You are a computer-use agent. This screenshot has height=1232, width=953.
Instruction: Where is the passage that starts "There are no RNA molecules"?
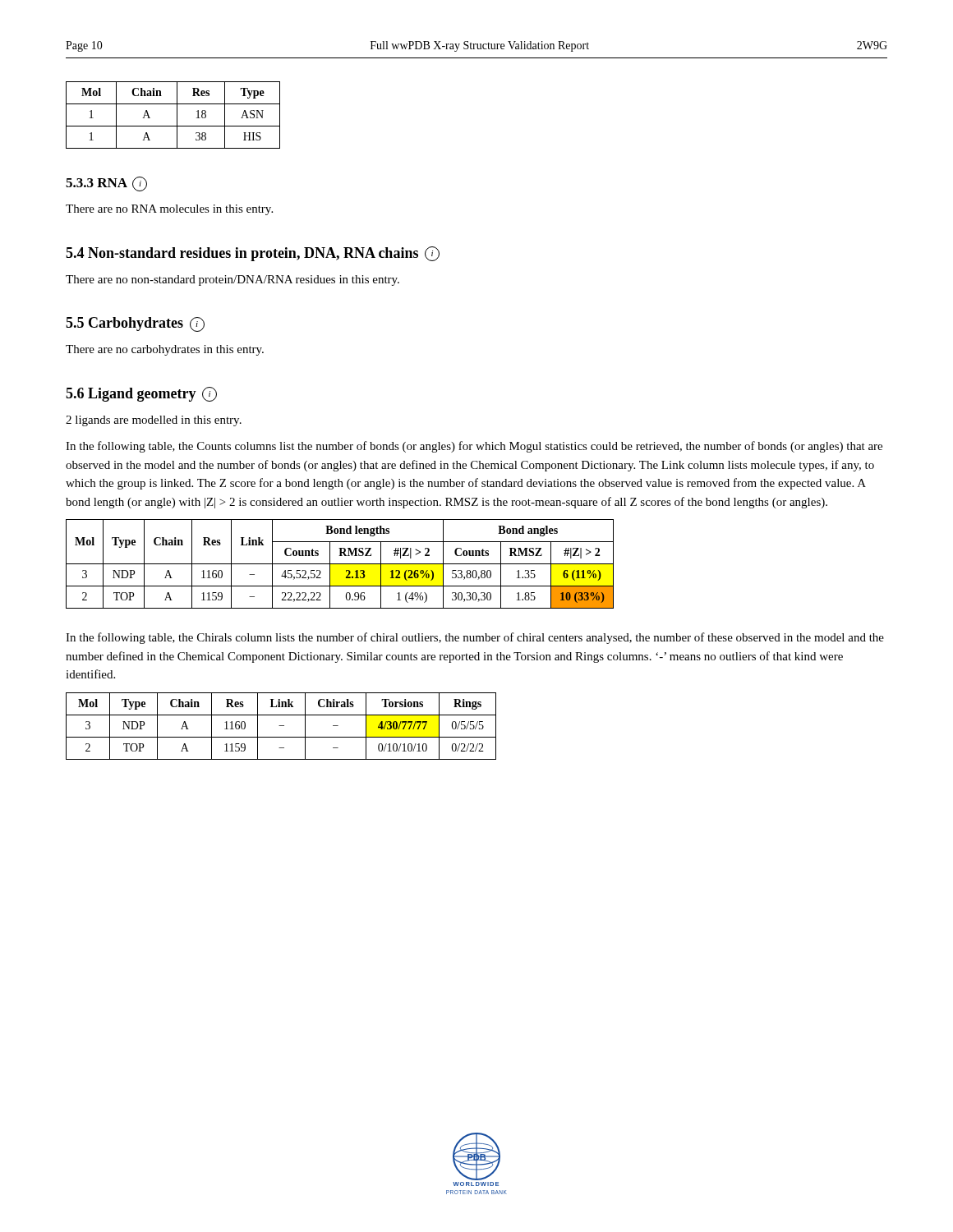click(169, 210)
